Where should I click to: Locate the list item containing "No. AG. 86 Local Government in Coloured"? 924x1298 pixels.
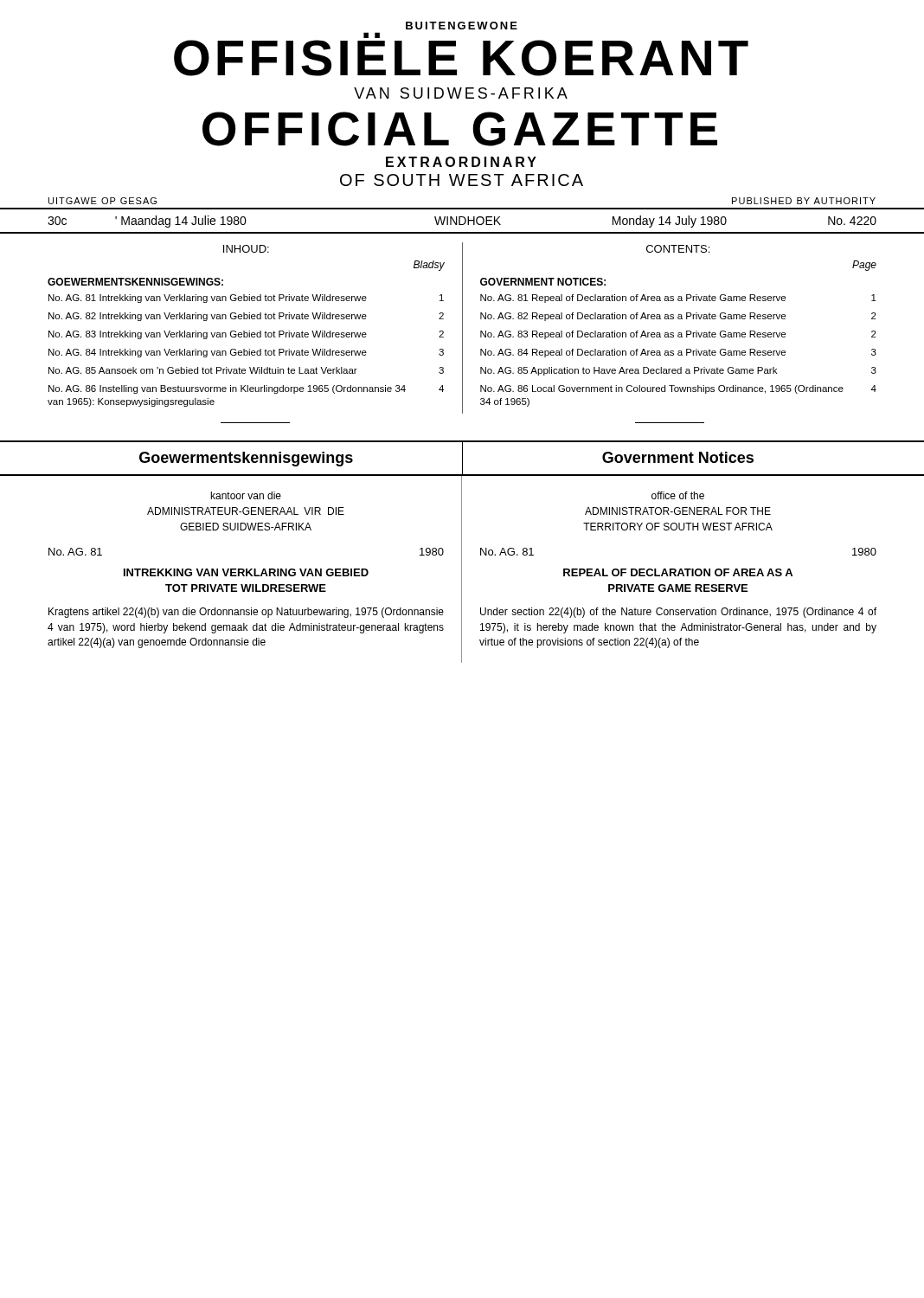(678, 395)
